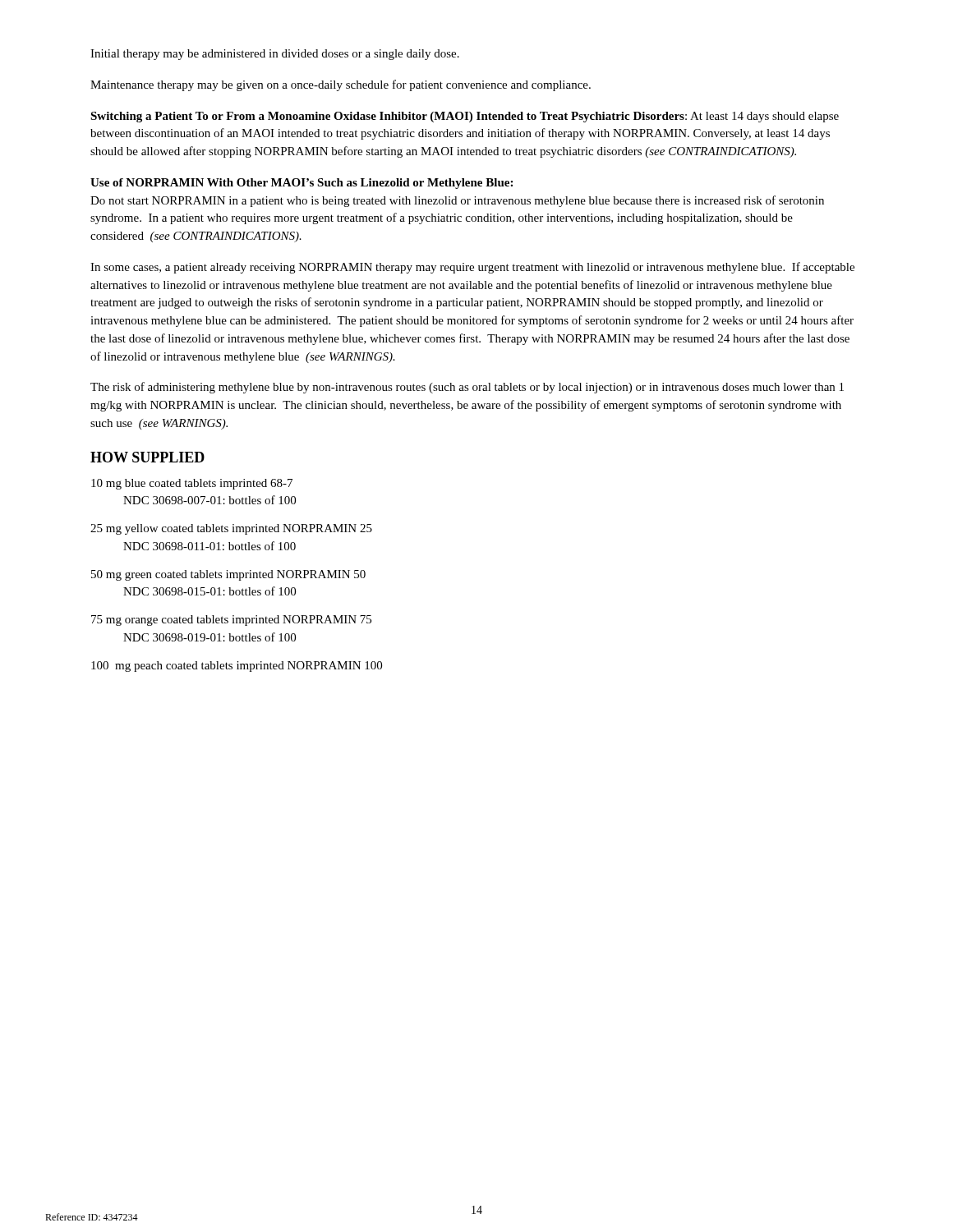Select the text block containing "Maintenance therapy may be given on"
The height and width of the screenshot is (1232, 953).
tap(476, 85)
